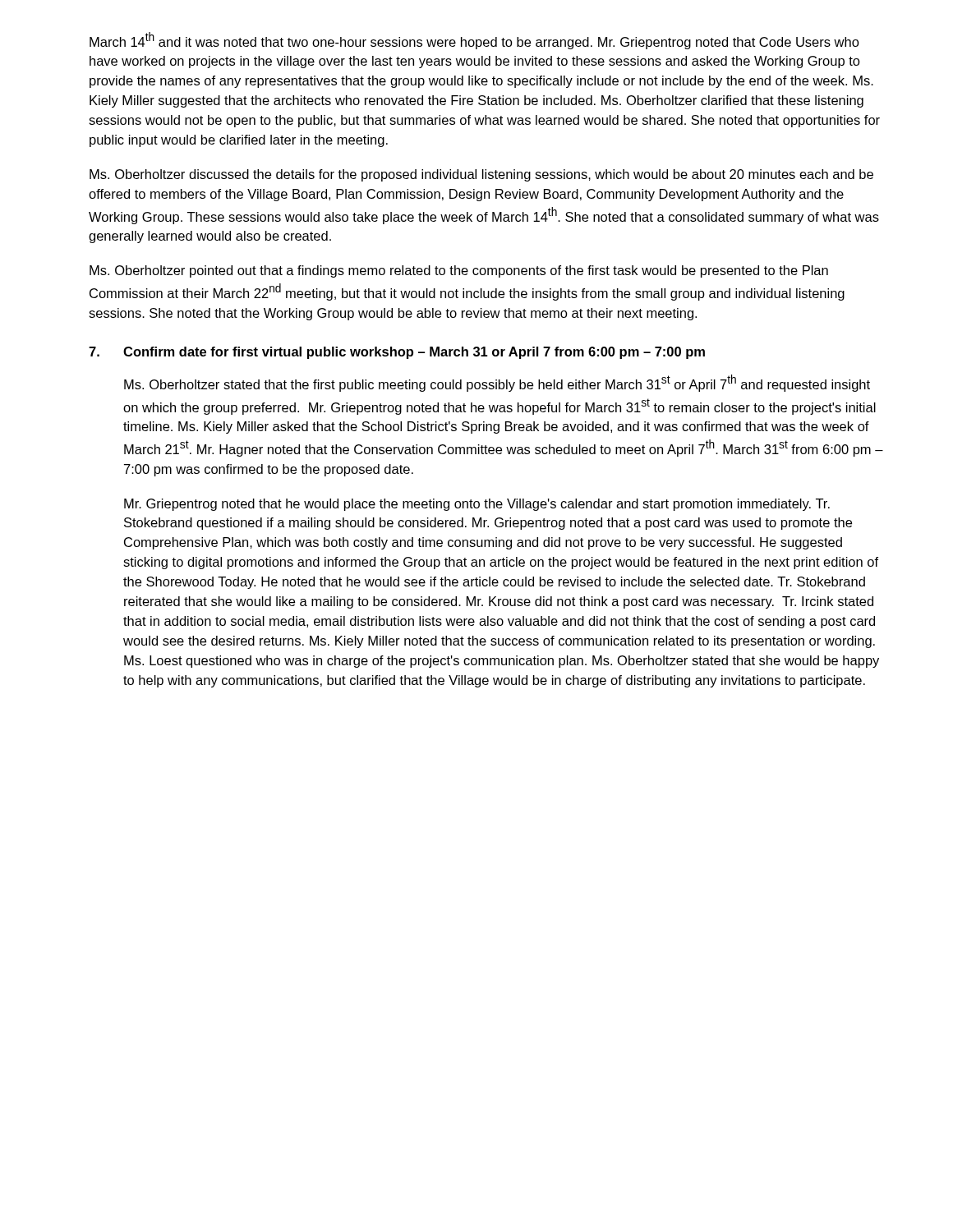Viewport: 953px width, 1232px height.
Task: Point to the text block starting "Ms. Oberholtzer stated that the"
Action: 503,425
